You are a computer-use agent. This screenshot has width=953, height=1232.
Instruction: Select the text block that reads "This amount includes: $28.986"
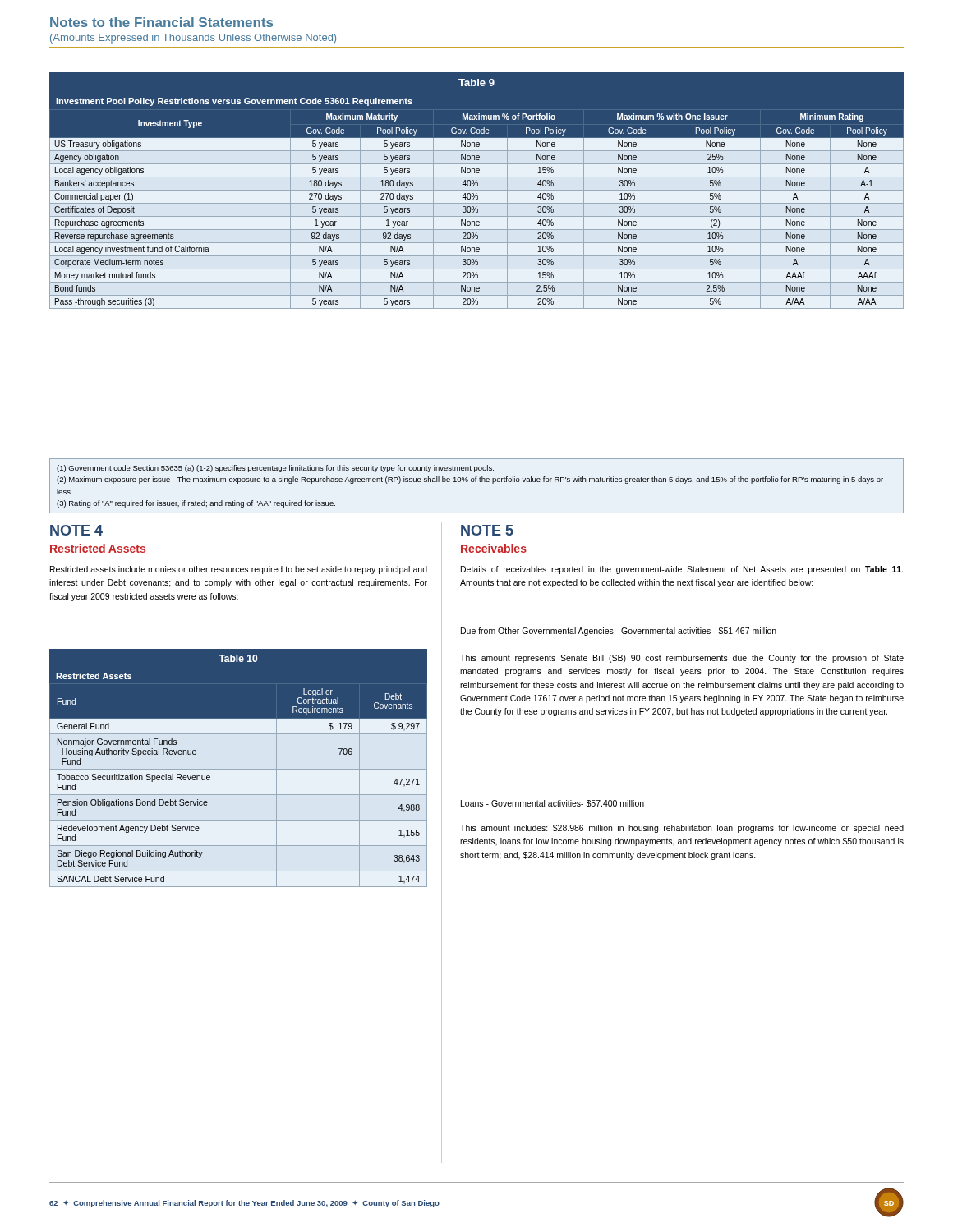click(x=682, y=841)
